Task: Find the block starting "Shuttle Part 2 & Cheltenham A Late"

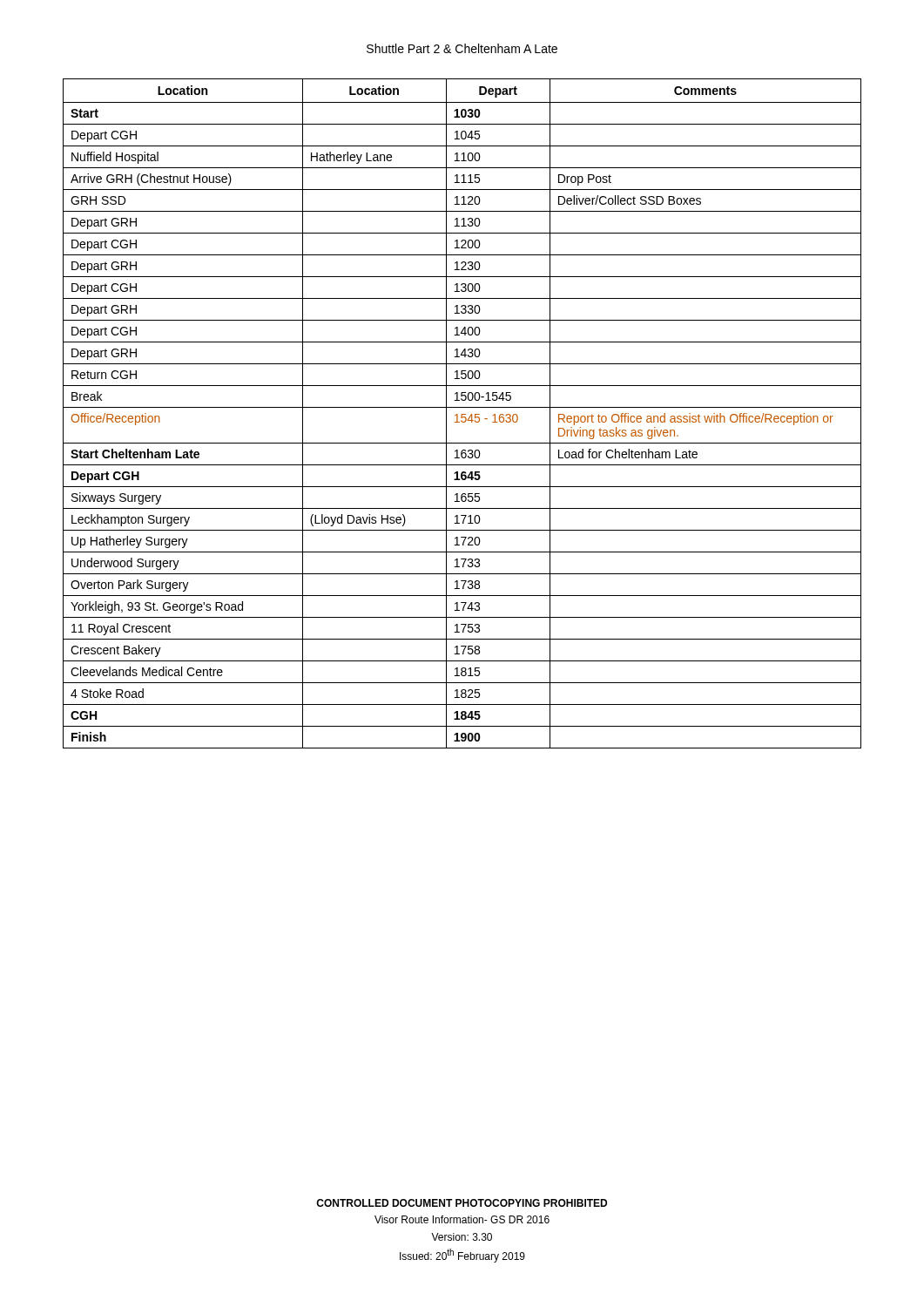Action: click(462, 49)
